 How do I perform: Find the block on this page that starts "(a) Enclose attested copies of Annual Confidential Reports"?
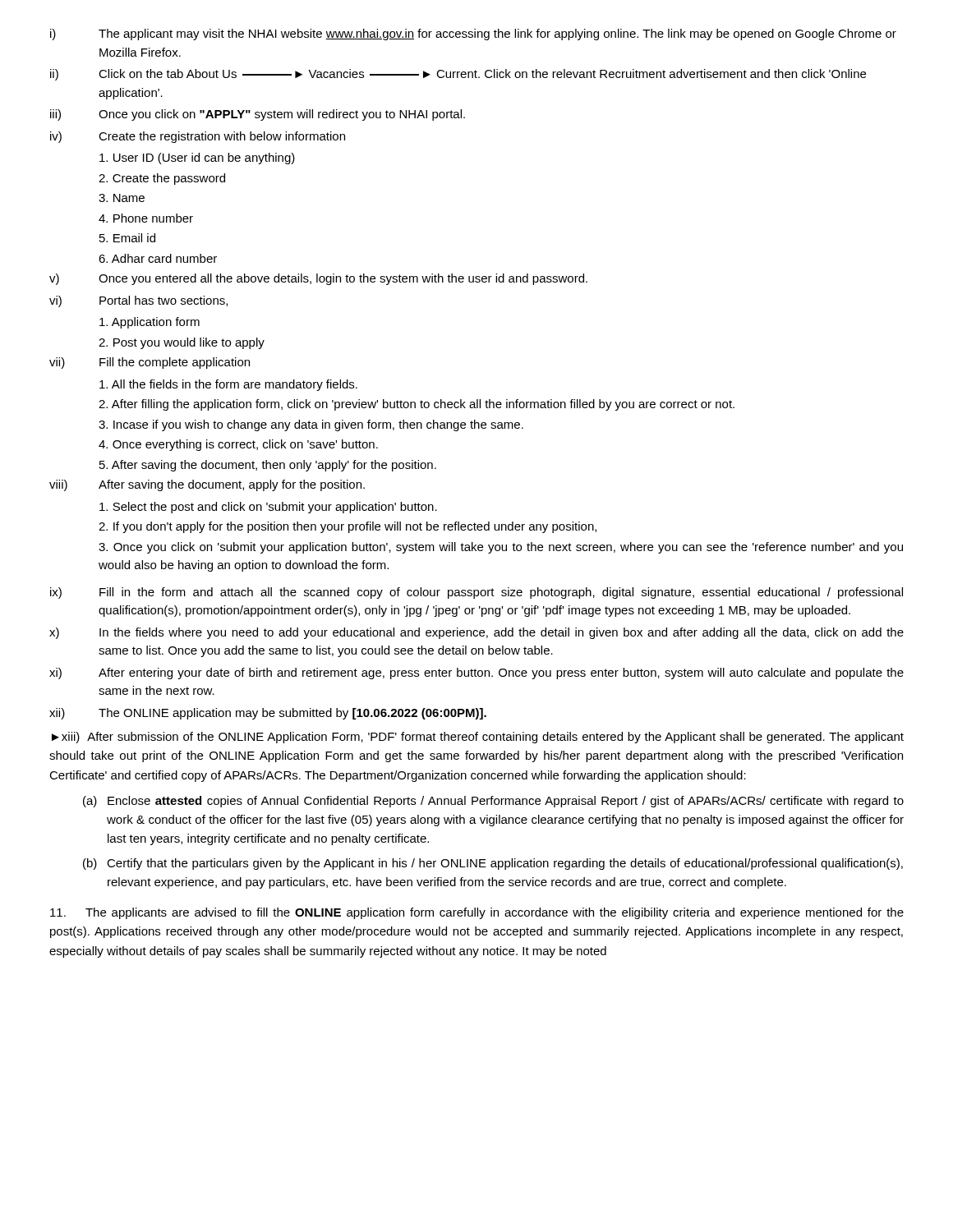(493, 819)
